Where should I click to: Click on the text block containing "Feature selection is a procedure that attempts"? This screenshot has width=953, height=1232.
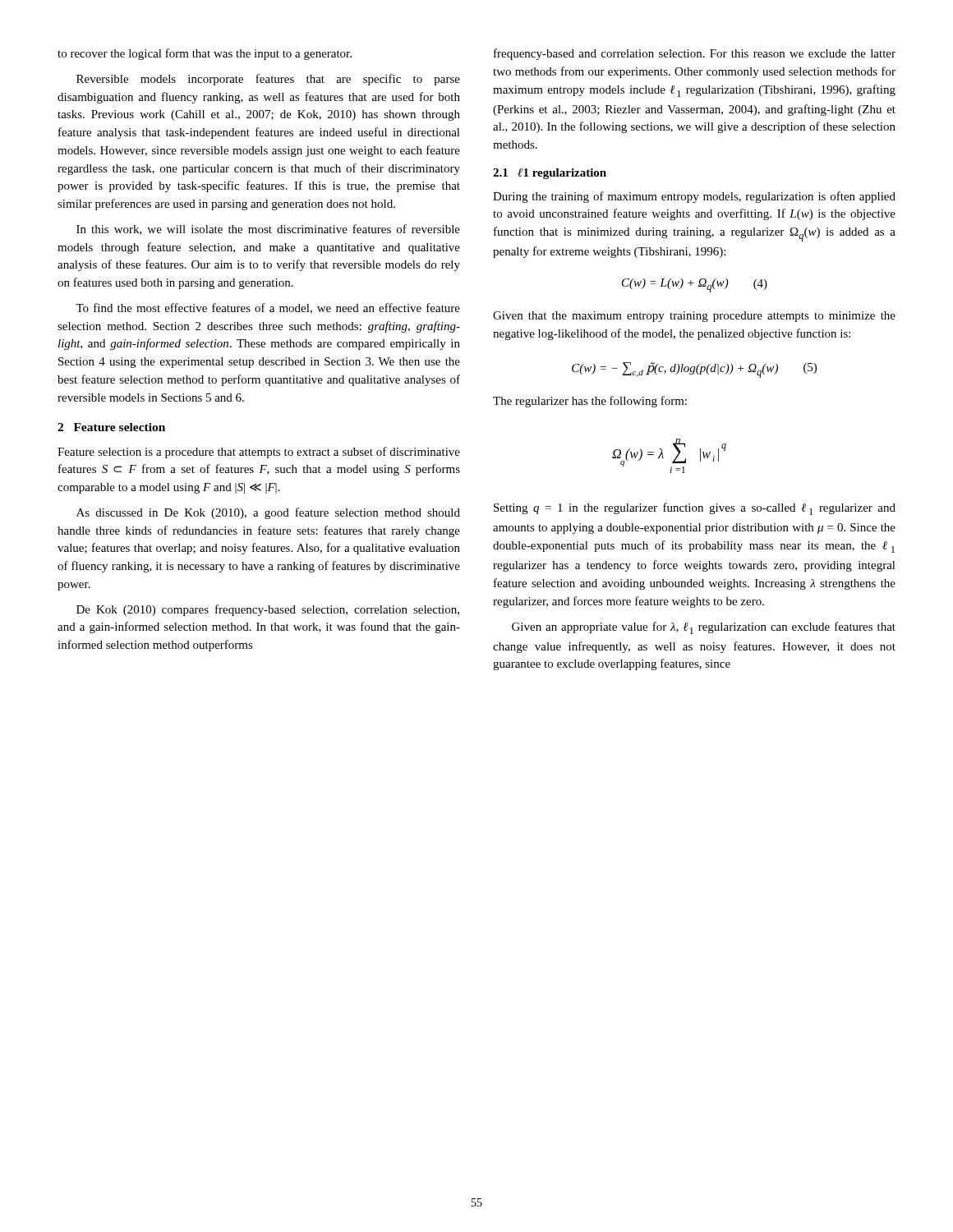259,549
